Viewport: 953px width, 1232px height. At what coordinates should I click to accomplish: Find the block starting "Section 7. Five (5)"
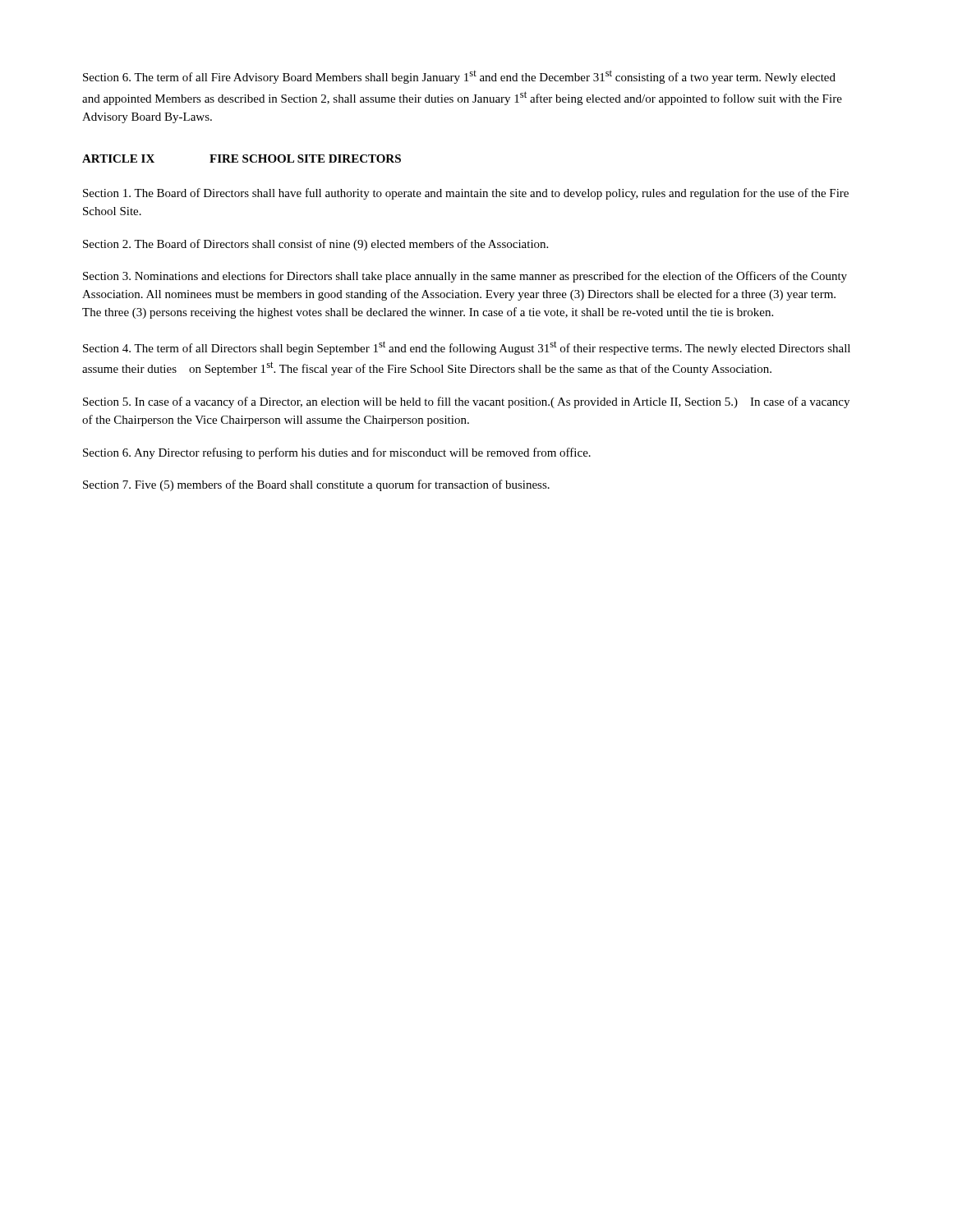[x=316, y=485]
